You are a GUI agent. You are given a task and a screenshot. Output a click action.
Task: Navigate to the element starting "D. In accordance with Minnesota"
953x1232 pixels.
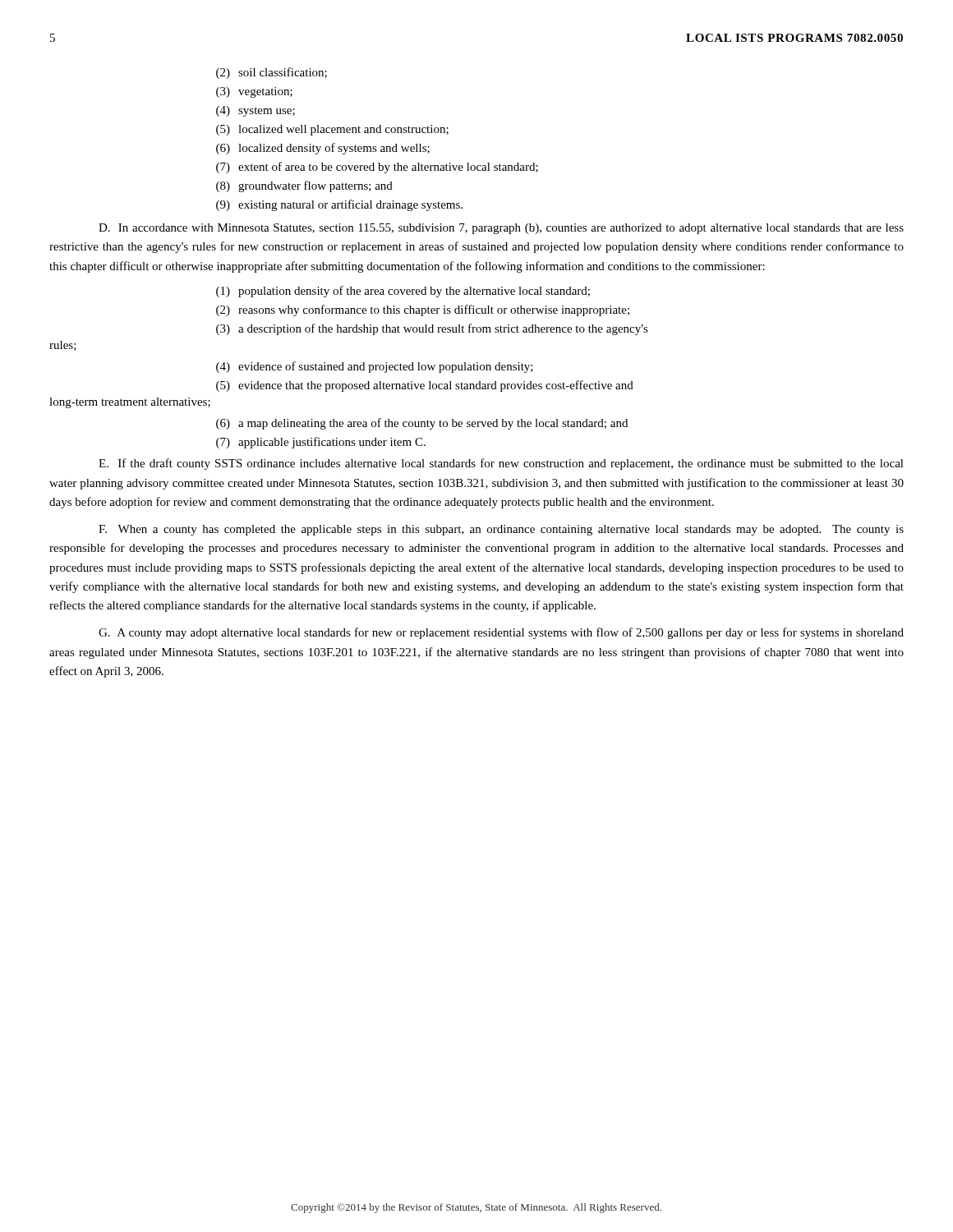coord(476,247)
